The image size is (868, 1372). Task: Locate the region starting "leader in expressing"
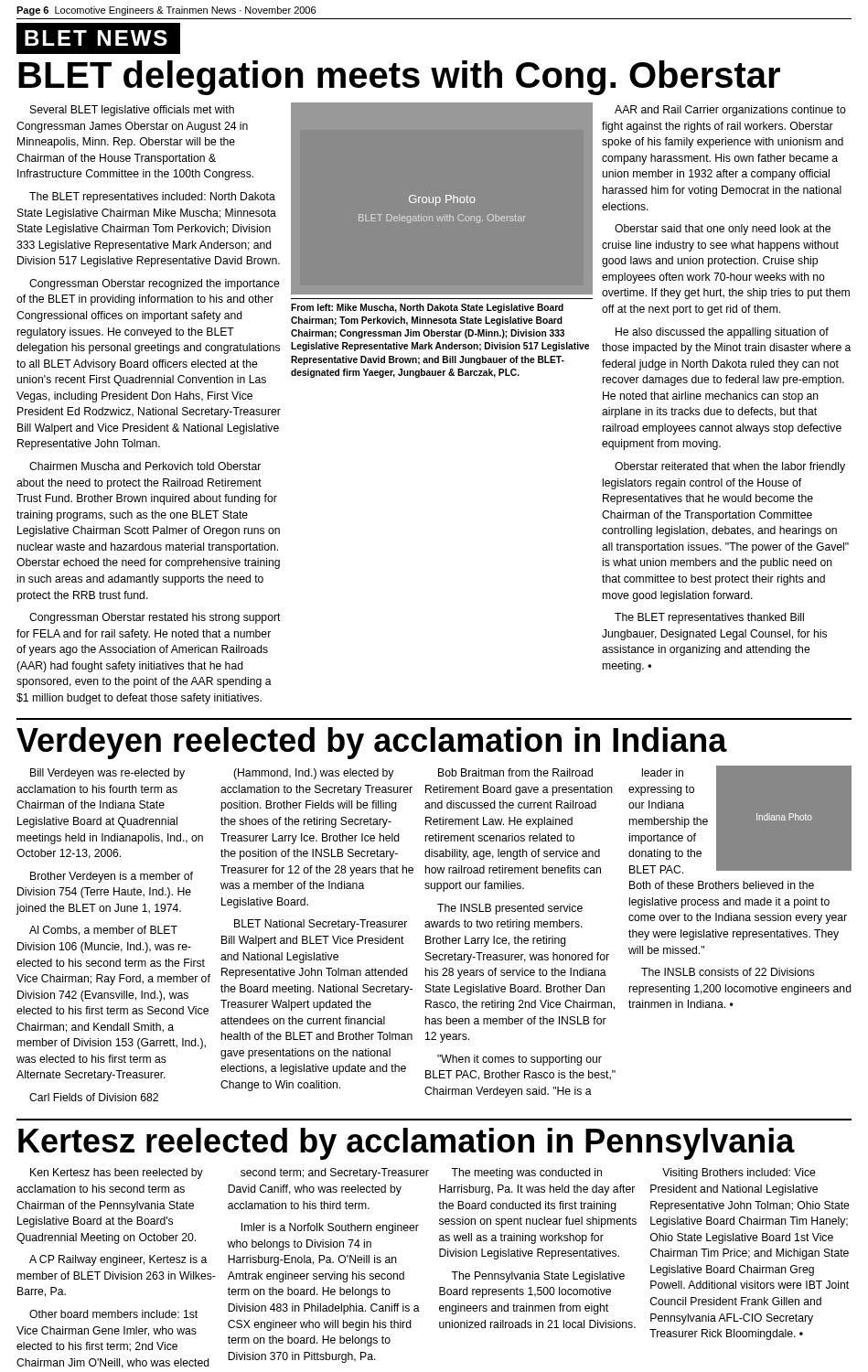(x=740, y=890)
